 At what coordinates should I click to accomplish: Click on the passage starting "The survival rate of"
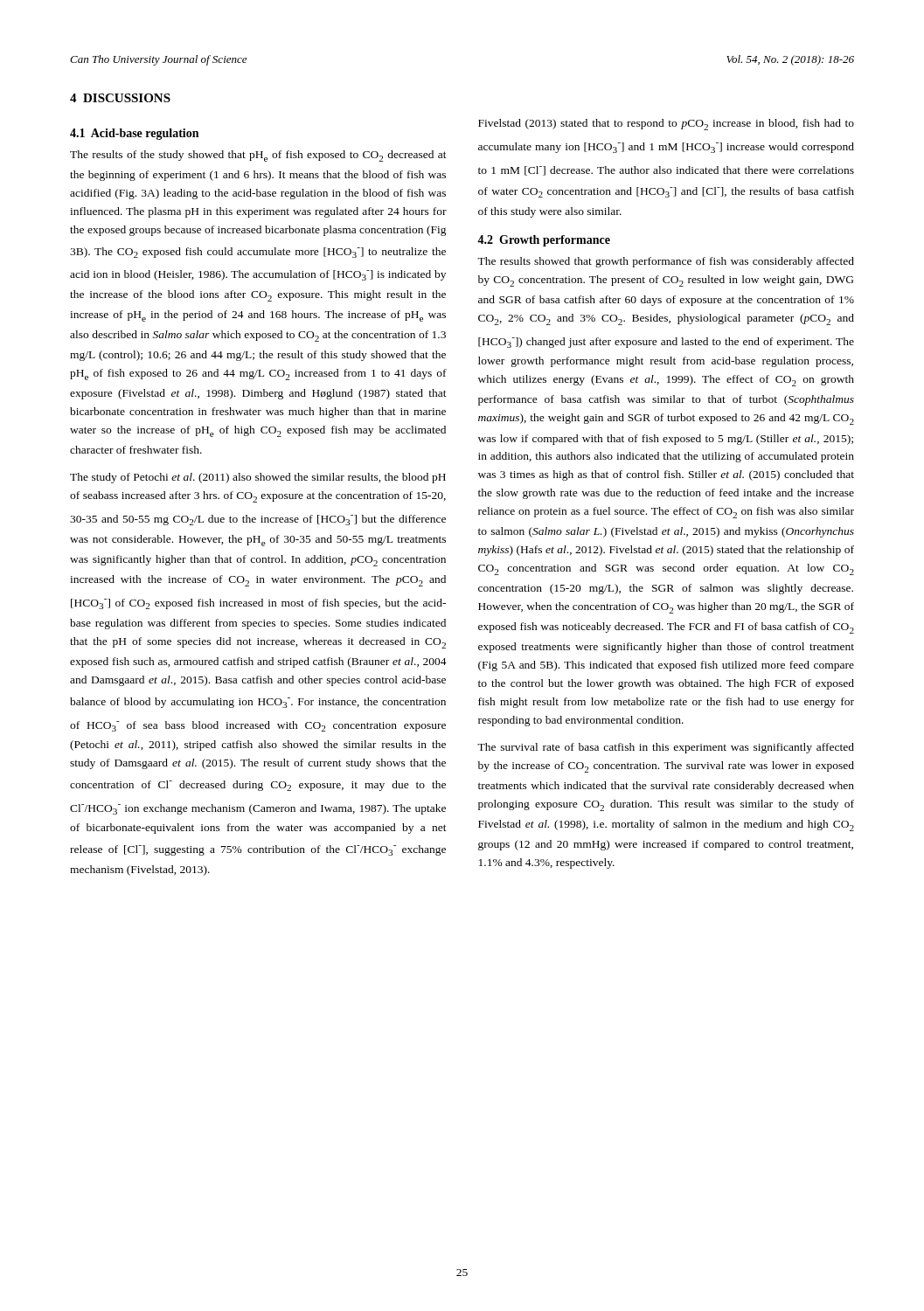[x=666, y=805]
